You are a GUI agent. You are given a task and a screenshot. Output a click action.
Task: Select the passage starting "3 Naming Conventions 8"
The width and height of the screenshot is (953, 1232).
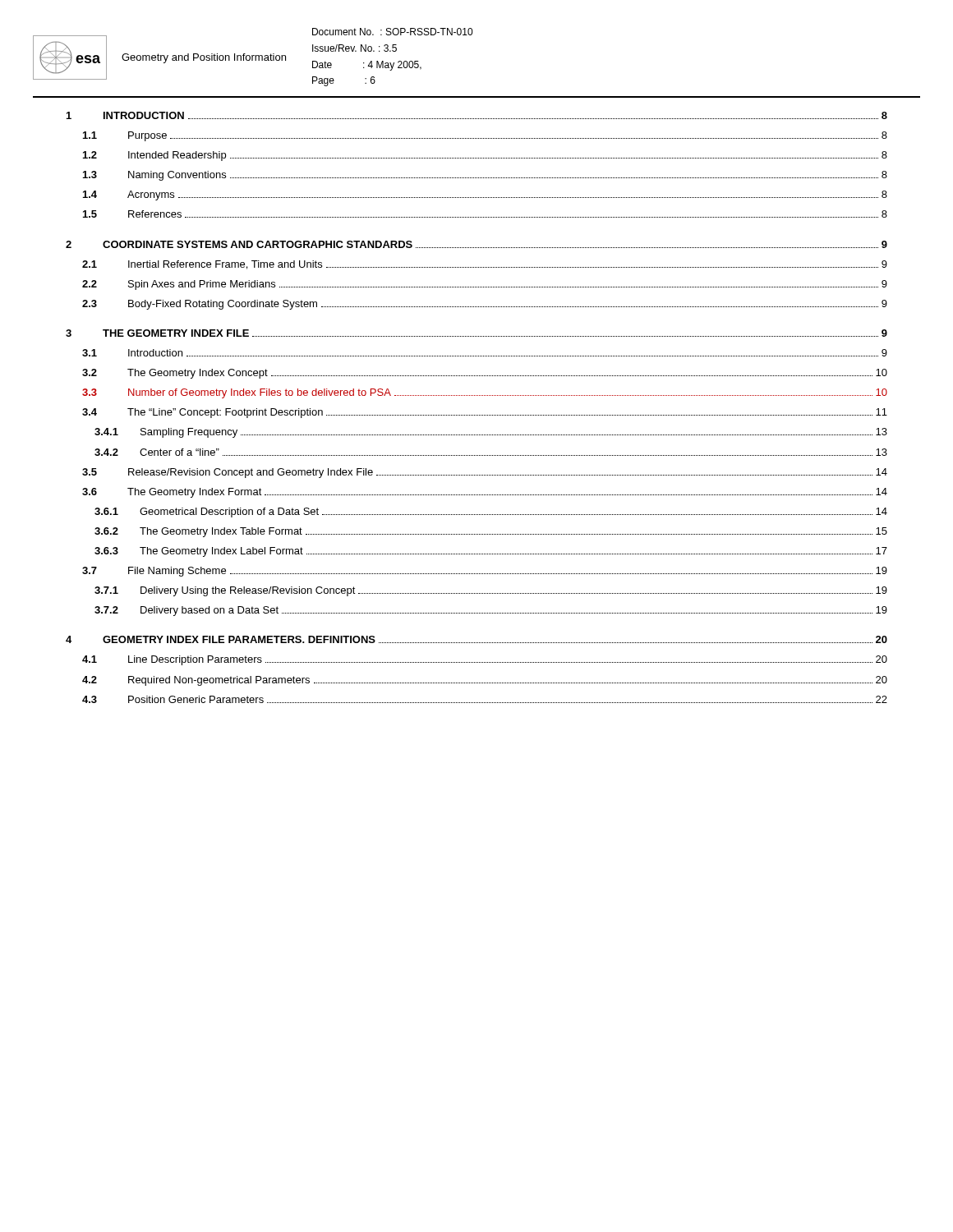(476, 175)
